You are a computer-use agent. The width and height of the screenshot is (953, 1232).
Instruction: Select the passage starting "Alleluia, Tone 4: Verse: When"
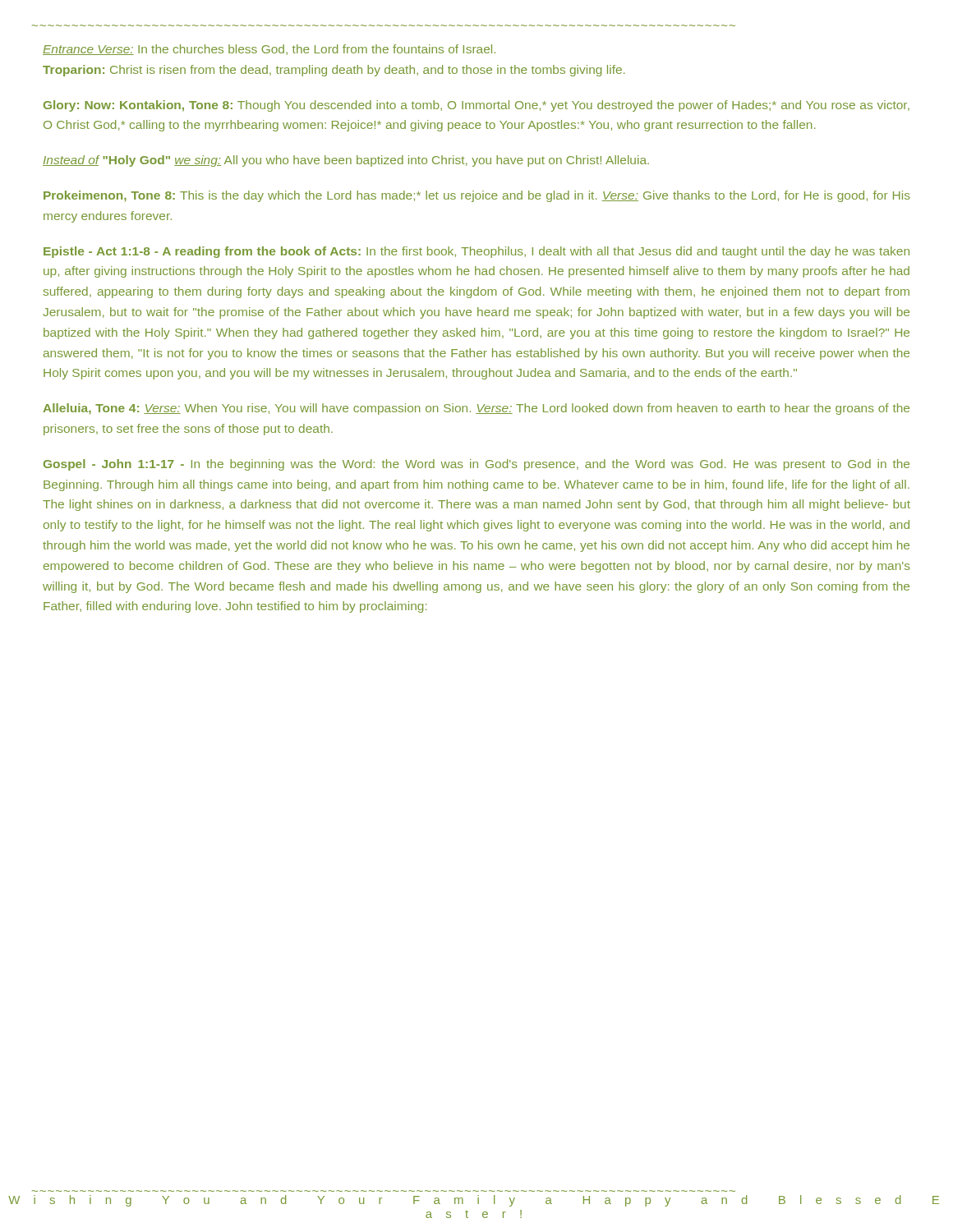[x=476, y=418]
